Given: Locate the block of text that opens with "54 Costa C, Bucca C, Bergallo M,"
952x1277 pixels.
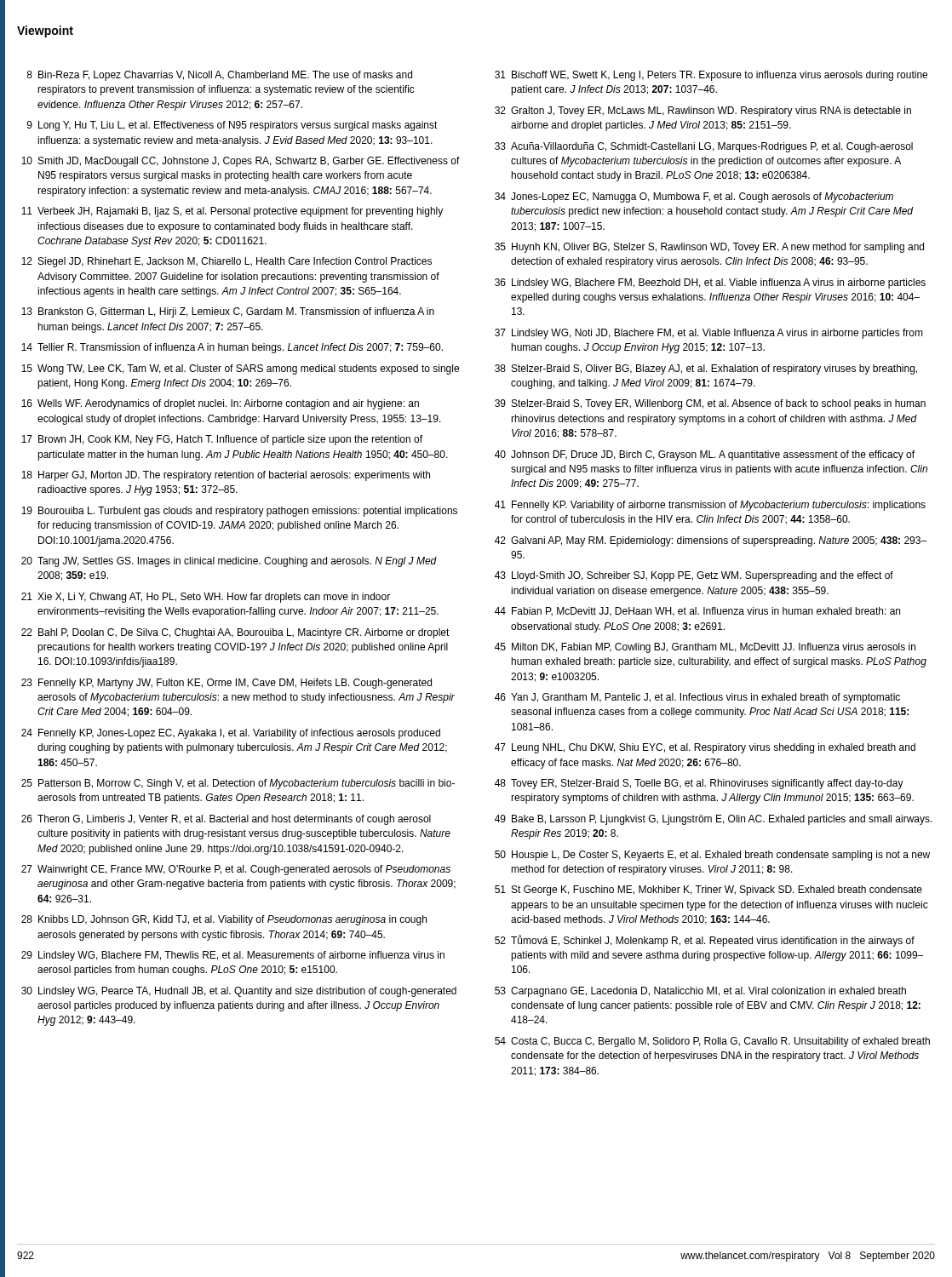Looking at the screenshot, I should point(712,1056).
